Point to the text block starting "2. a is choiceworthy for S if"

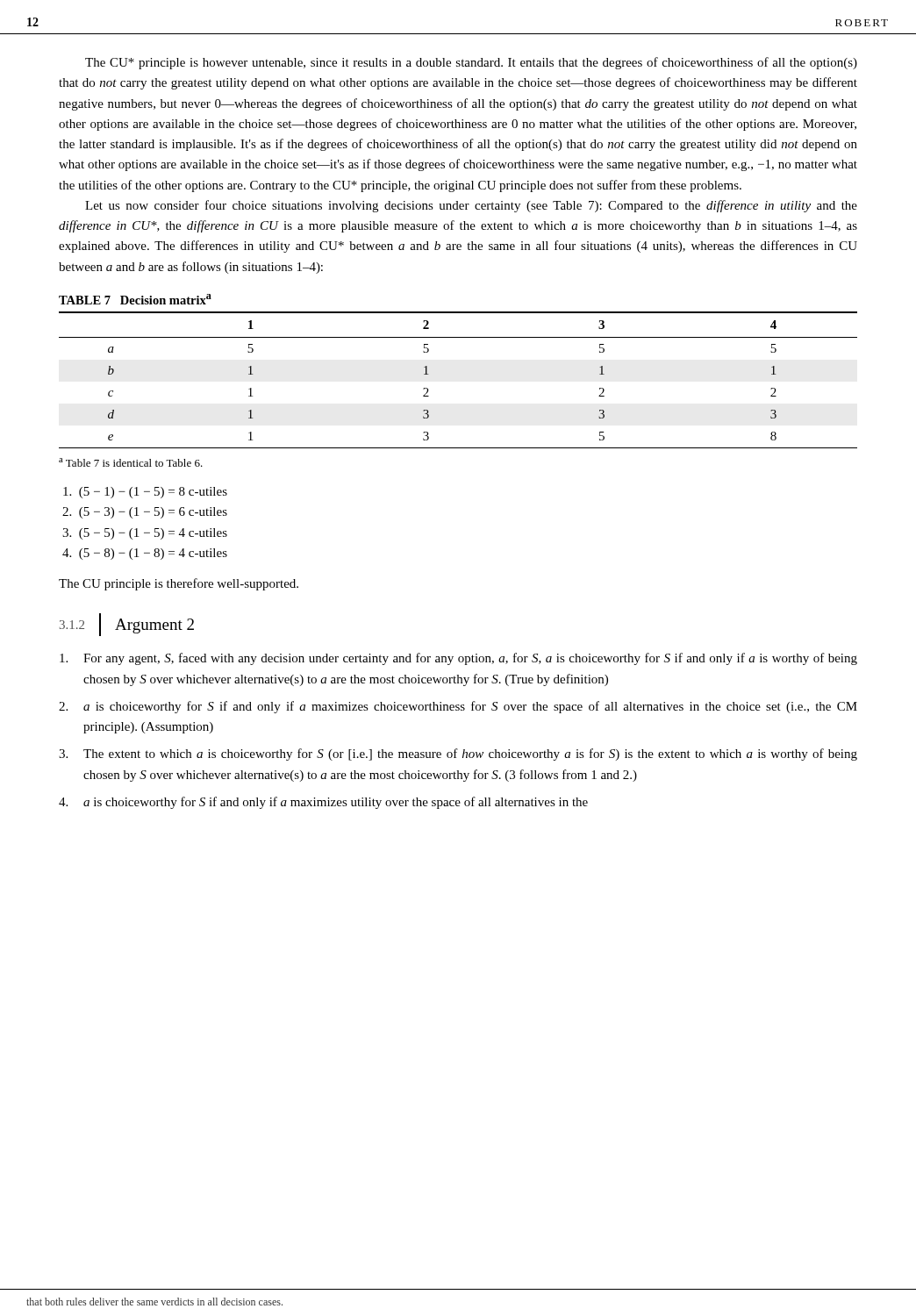(x=458, y=717)
